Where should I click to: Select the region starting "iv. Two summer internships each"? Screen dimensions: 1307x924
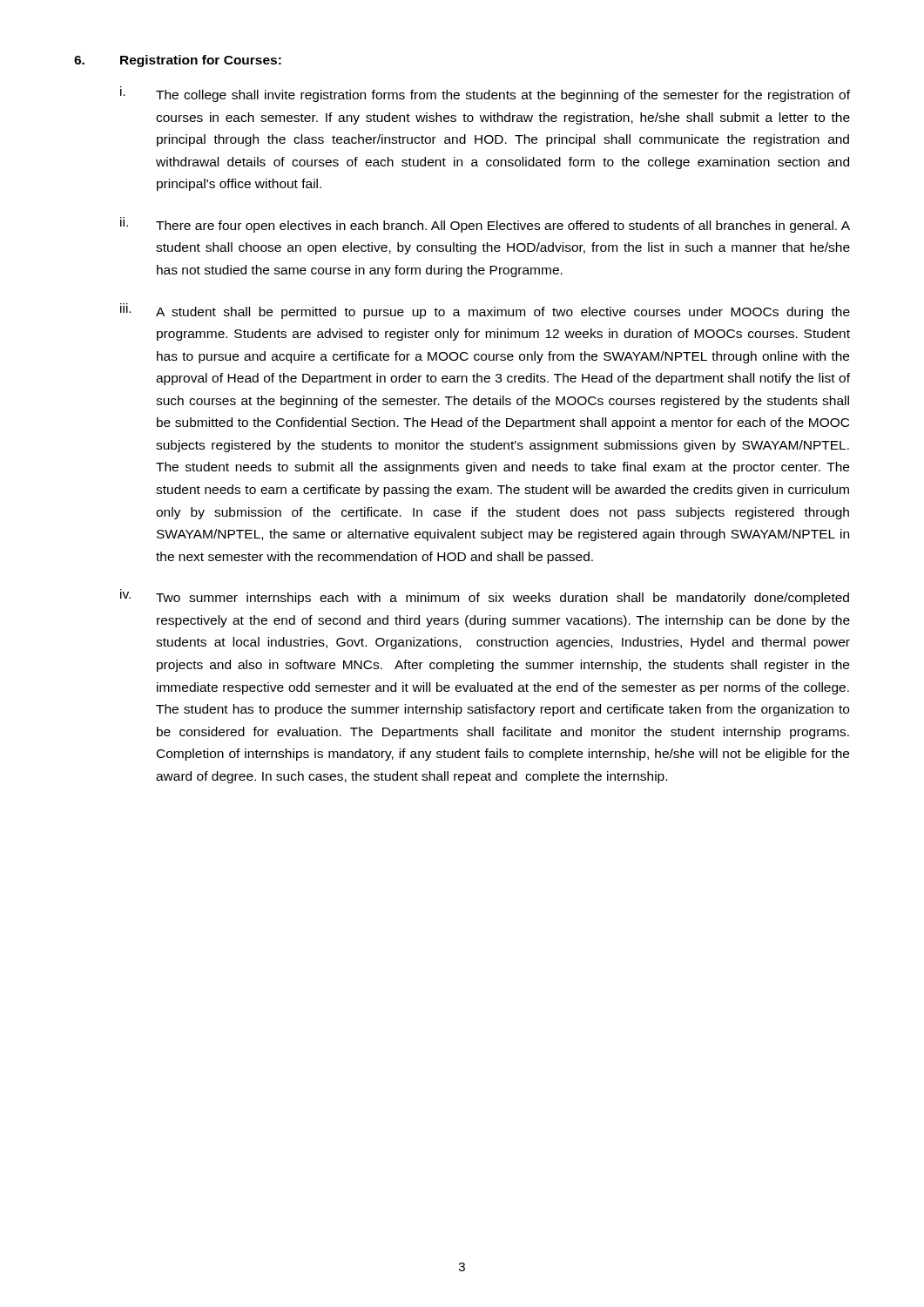coord(485,687)
